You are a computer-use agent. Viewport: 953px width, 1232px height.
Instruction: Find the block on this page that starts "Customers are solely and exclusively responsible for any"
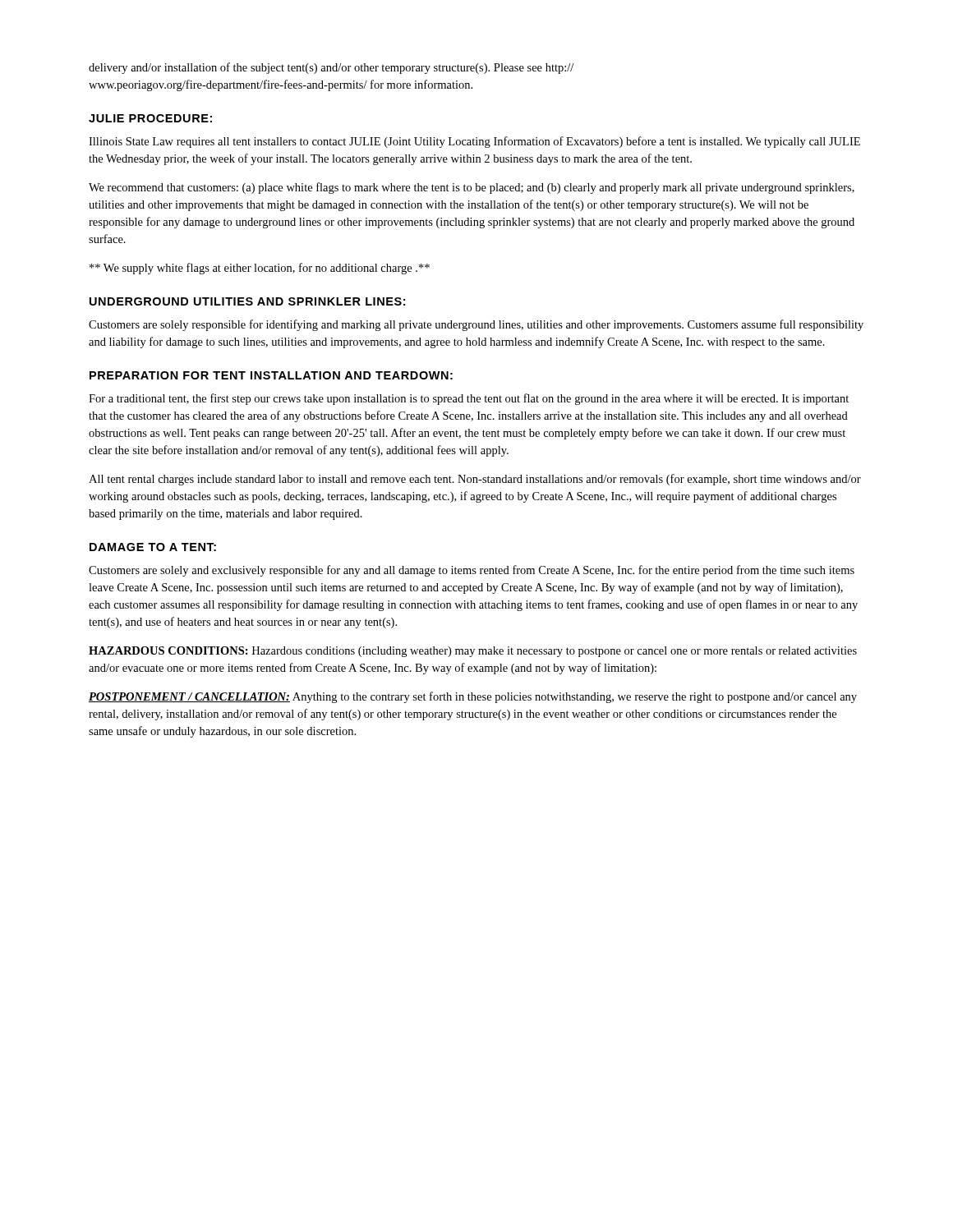coord(473,596)
